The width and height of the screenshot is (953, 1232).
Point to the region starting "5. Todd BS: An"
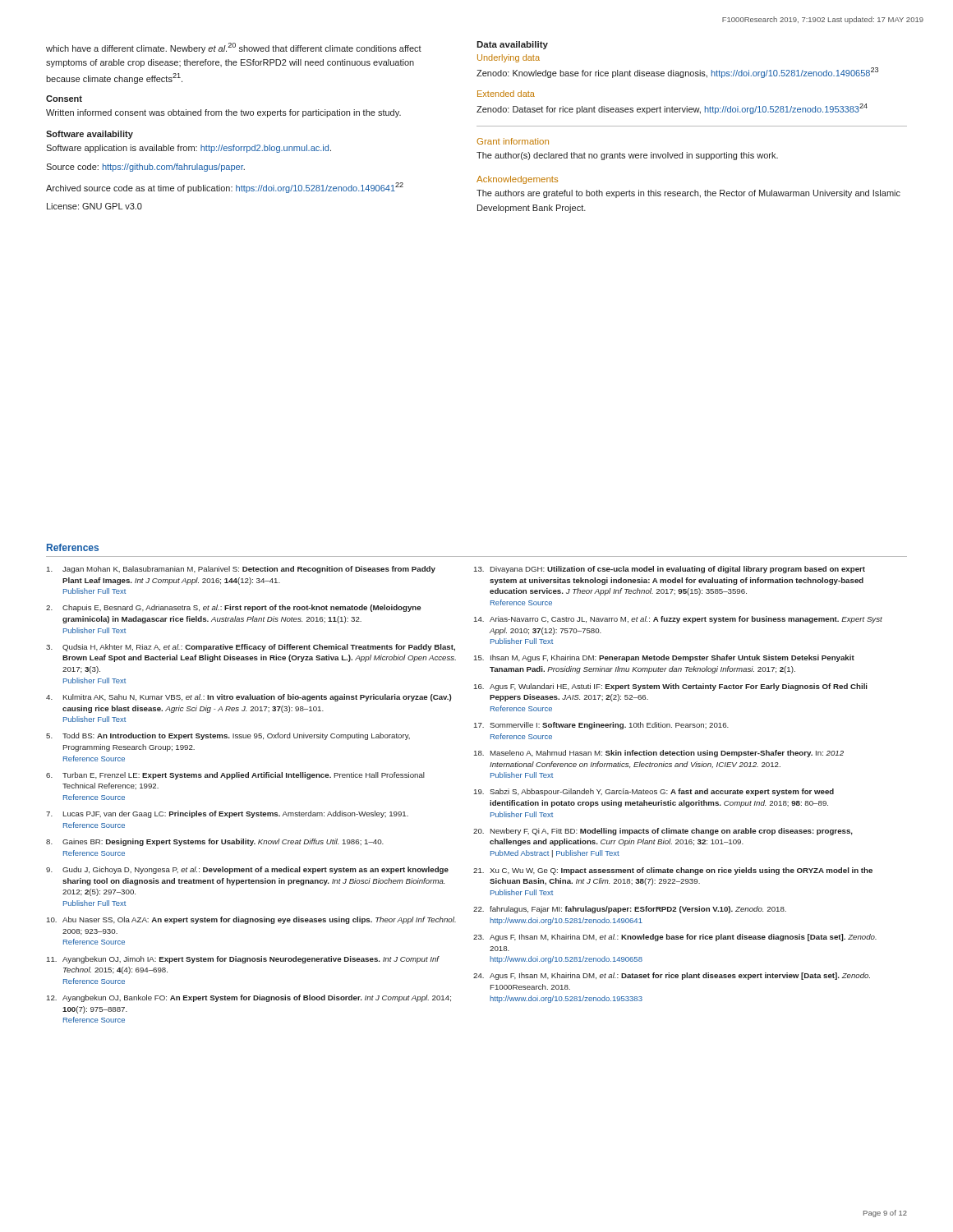point(251,747)
